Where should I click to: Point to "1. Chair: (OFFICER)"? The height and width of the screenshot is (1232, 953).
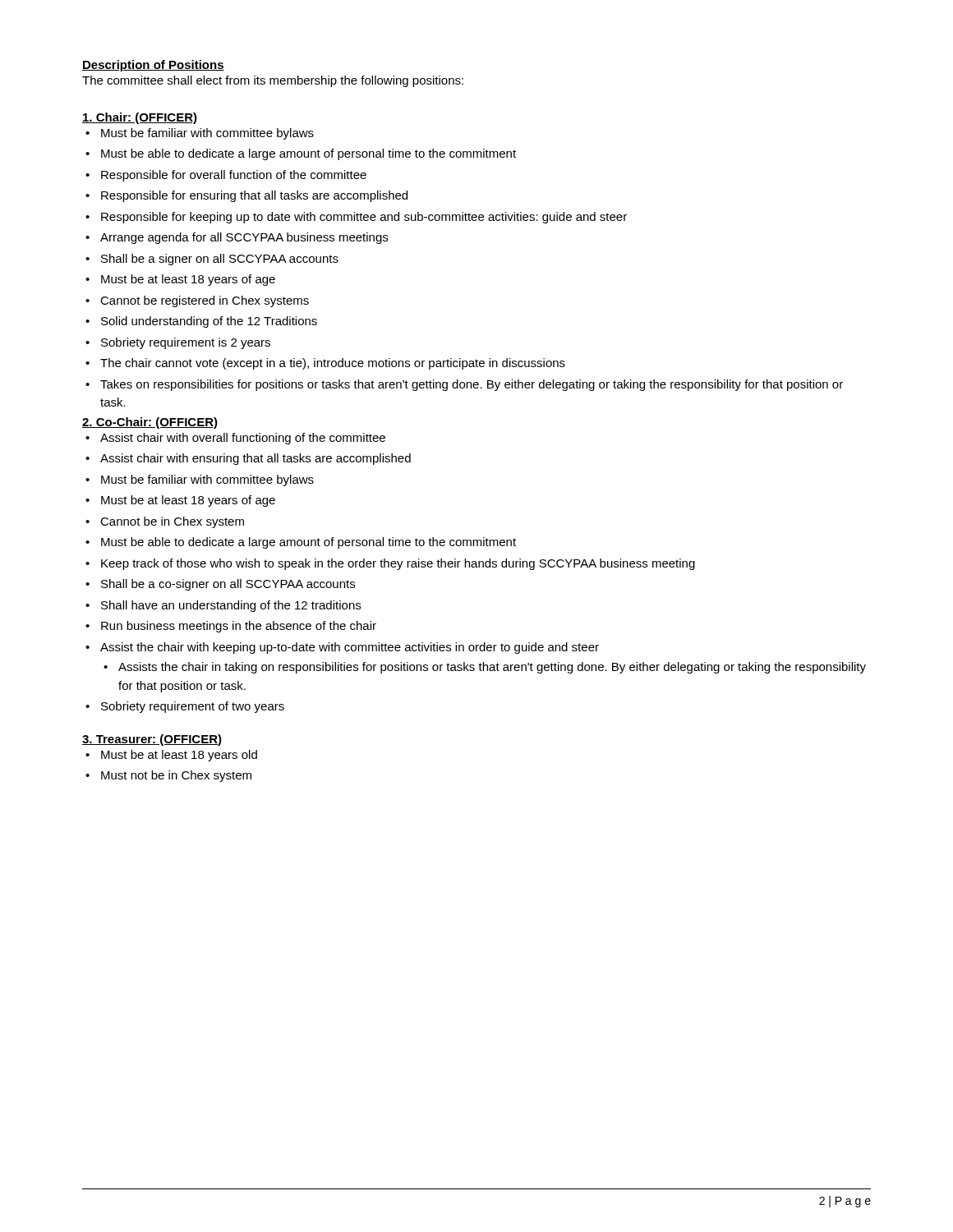[x=140, y=117]
